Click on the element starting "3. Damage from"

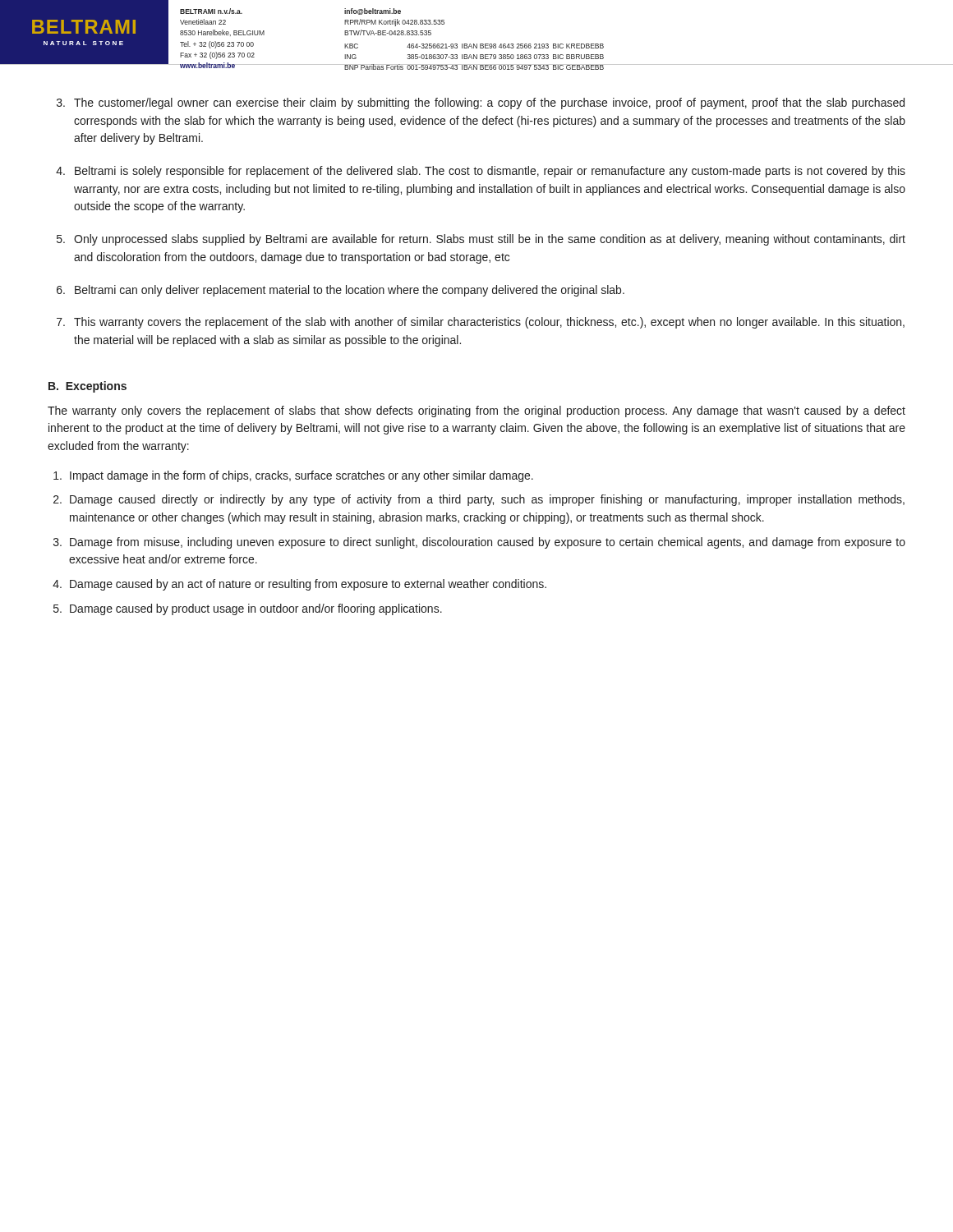point(476,551)
